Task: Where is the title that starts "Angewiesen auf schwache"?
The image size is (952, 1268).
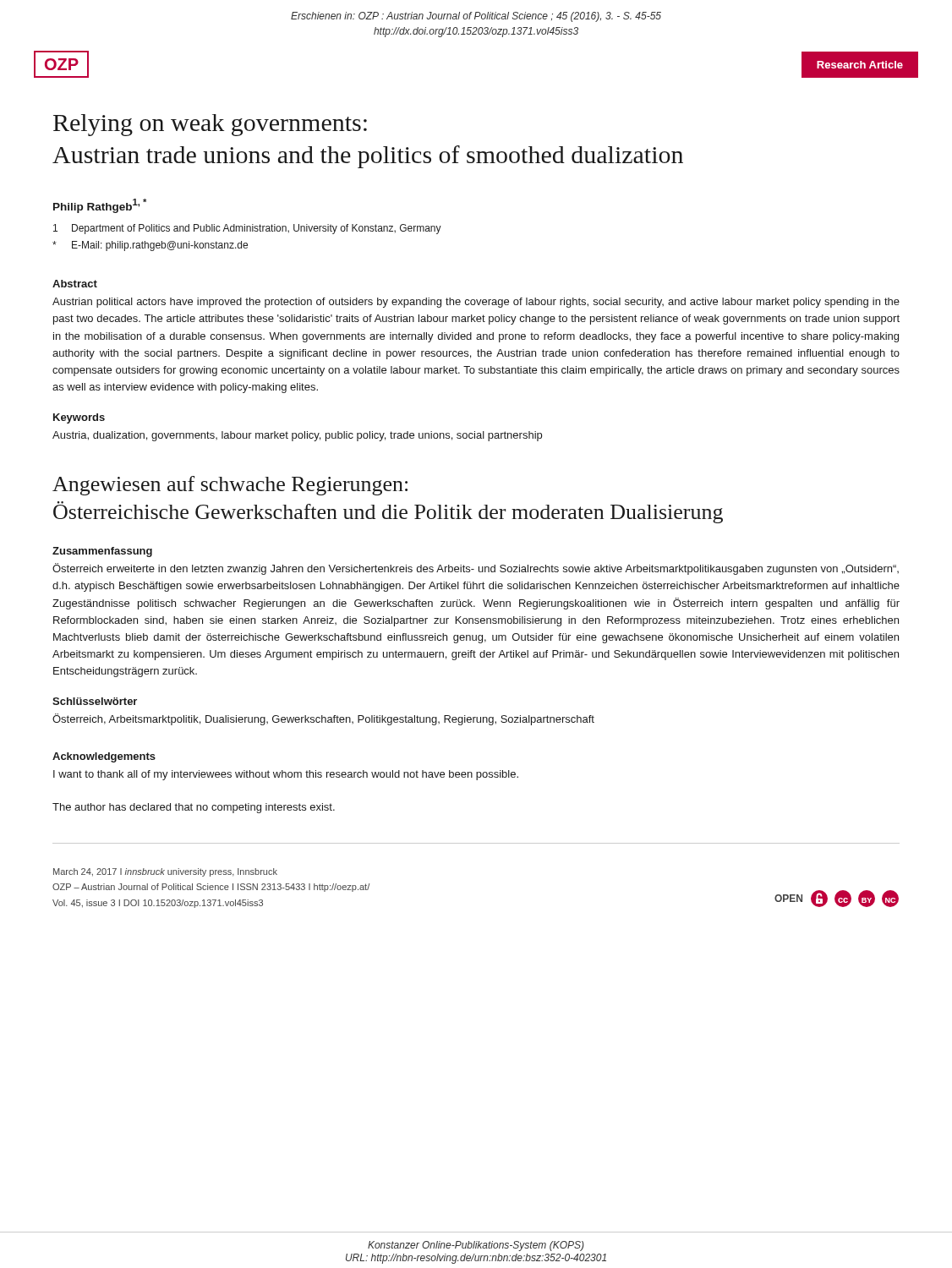Action: tap(388, 498)
